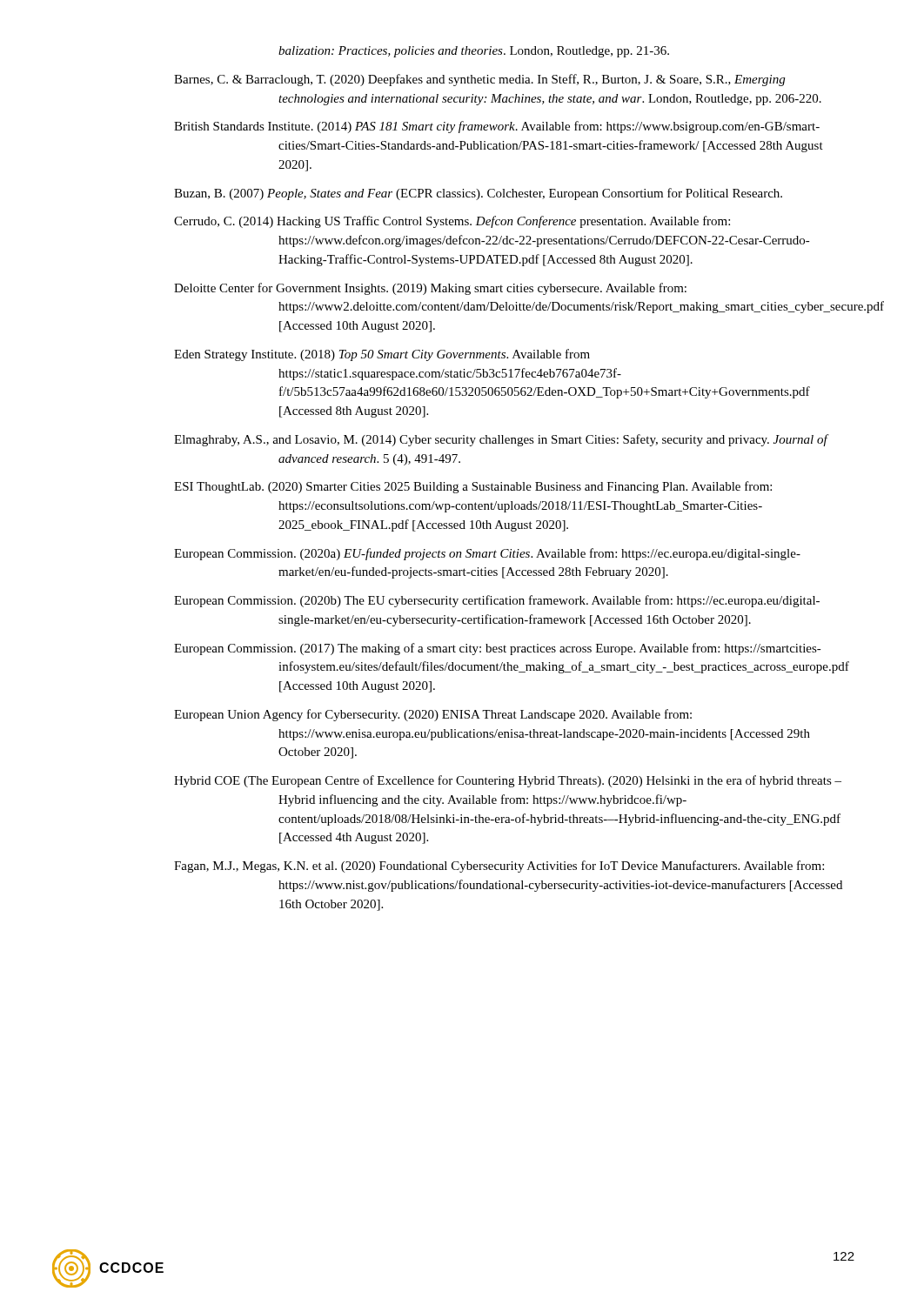Viewport: 924px width, 1305px height.
Task: Select the region starting "Barnes, C. & Barraclough, T. (2020) Deepfakes"
Action: (498, 88)
